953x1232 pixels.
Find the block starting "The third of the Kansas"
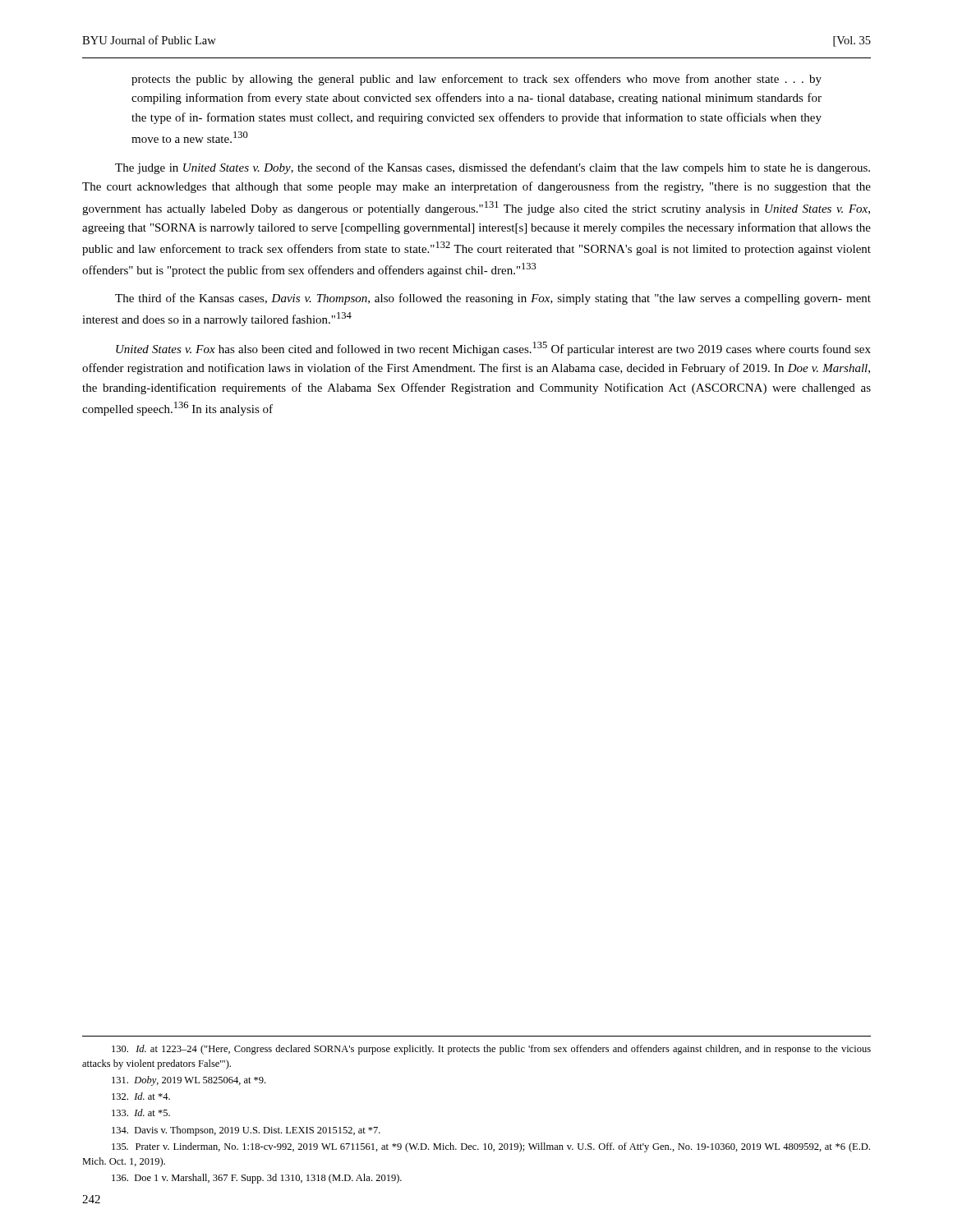tap(476, 308)
